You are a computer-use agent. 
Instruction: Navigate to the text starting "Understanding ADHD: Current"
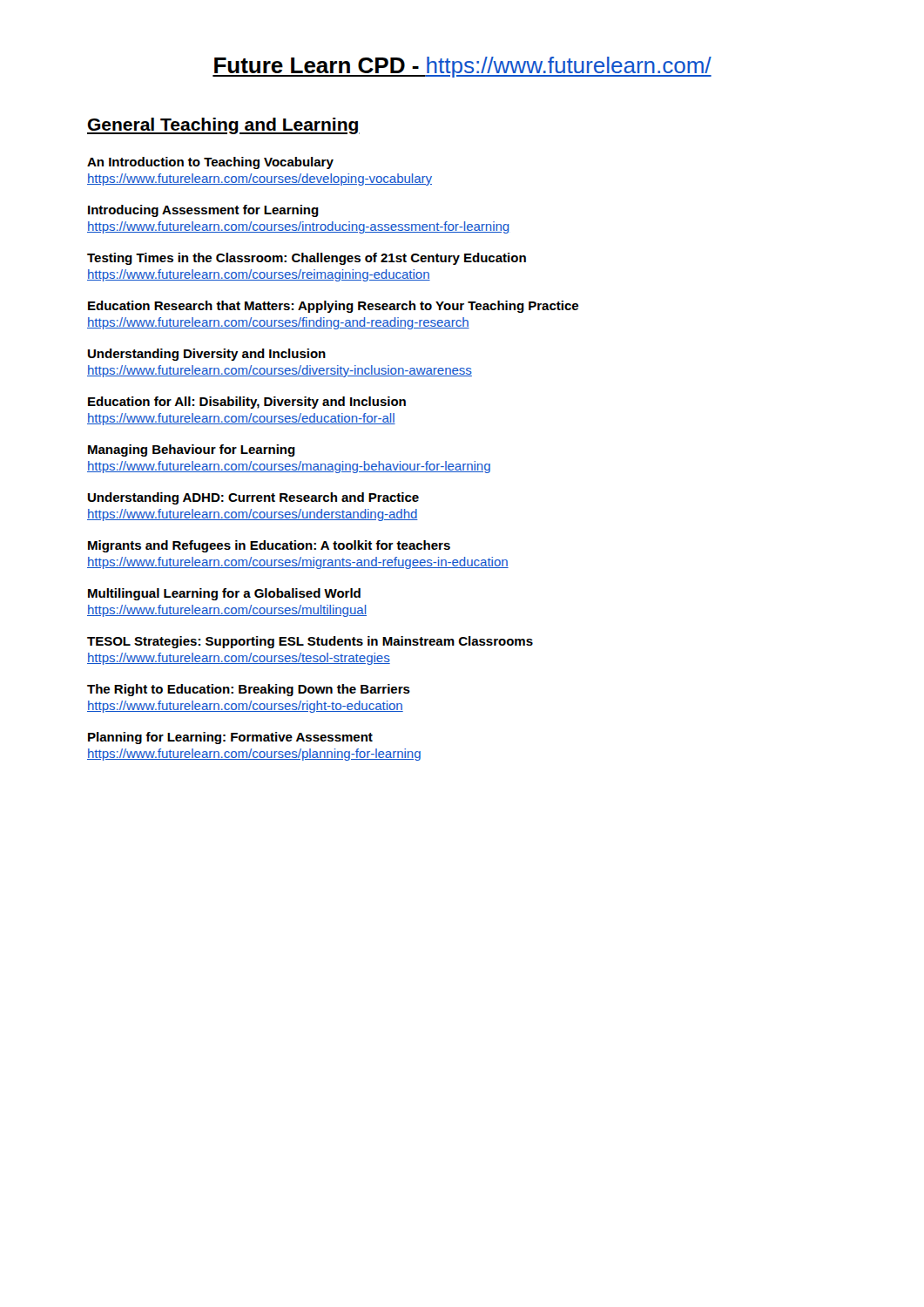[x=253, y=498]
